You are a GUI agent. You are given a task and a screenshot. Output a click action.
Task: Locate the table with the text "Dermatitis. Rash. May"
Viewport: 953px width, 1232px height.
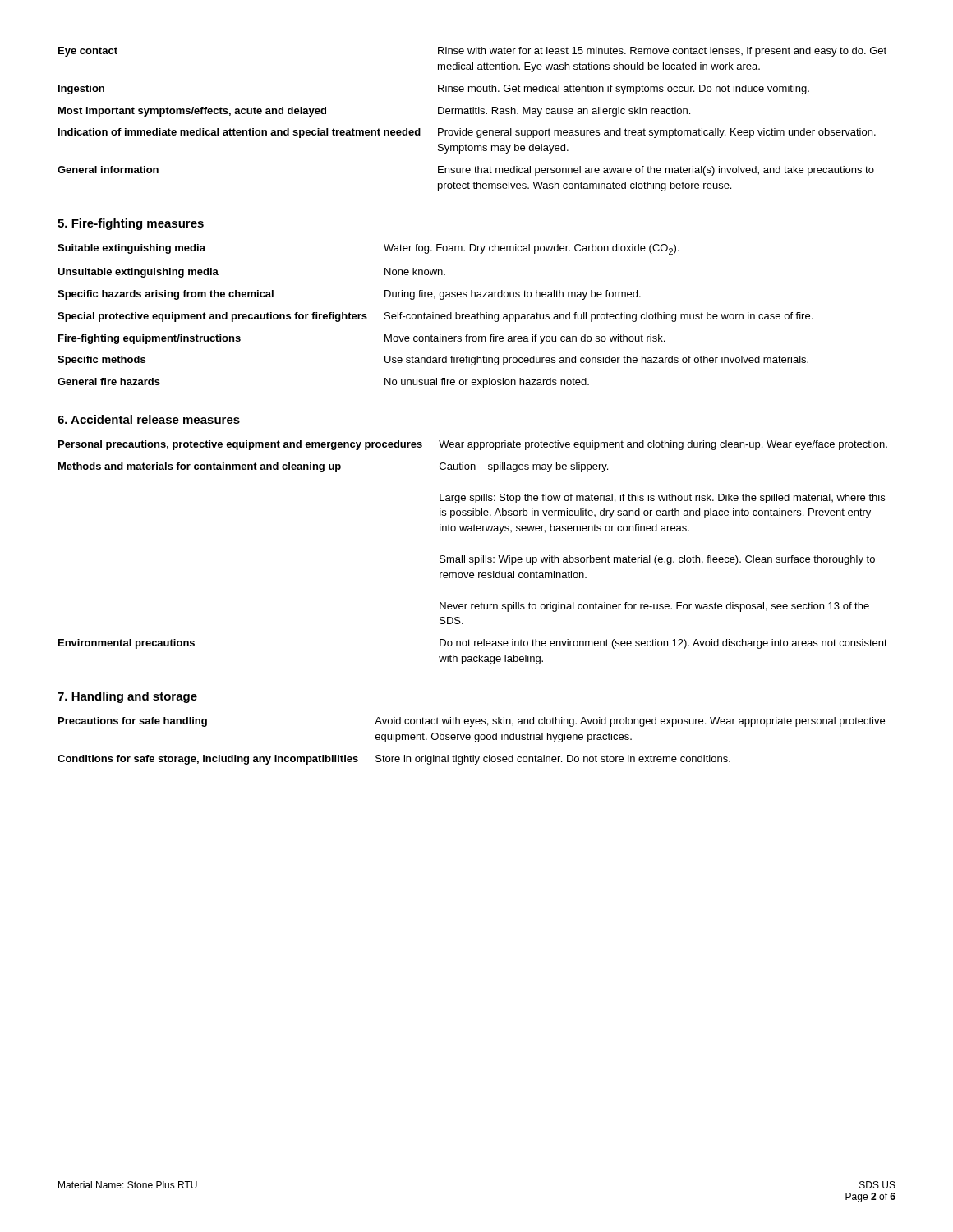point(476,119)
